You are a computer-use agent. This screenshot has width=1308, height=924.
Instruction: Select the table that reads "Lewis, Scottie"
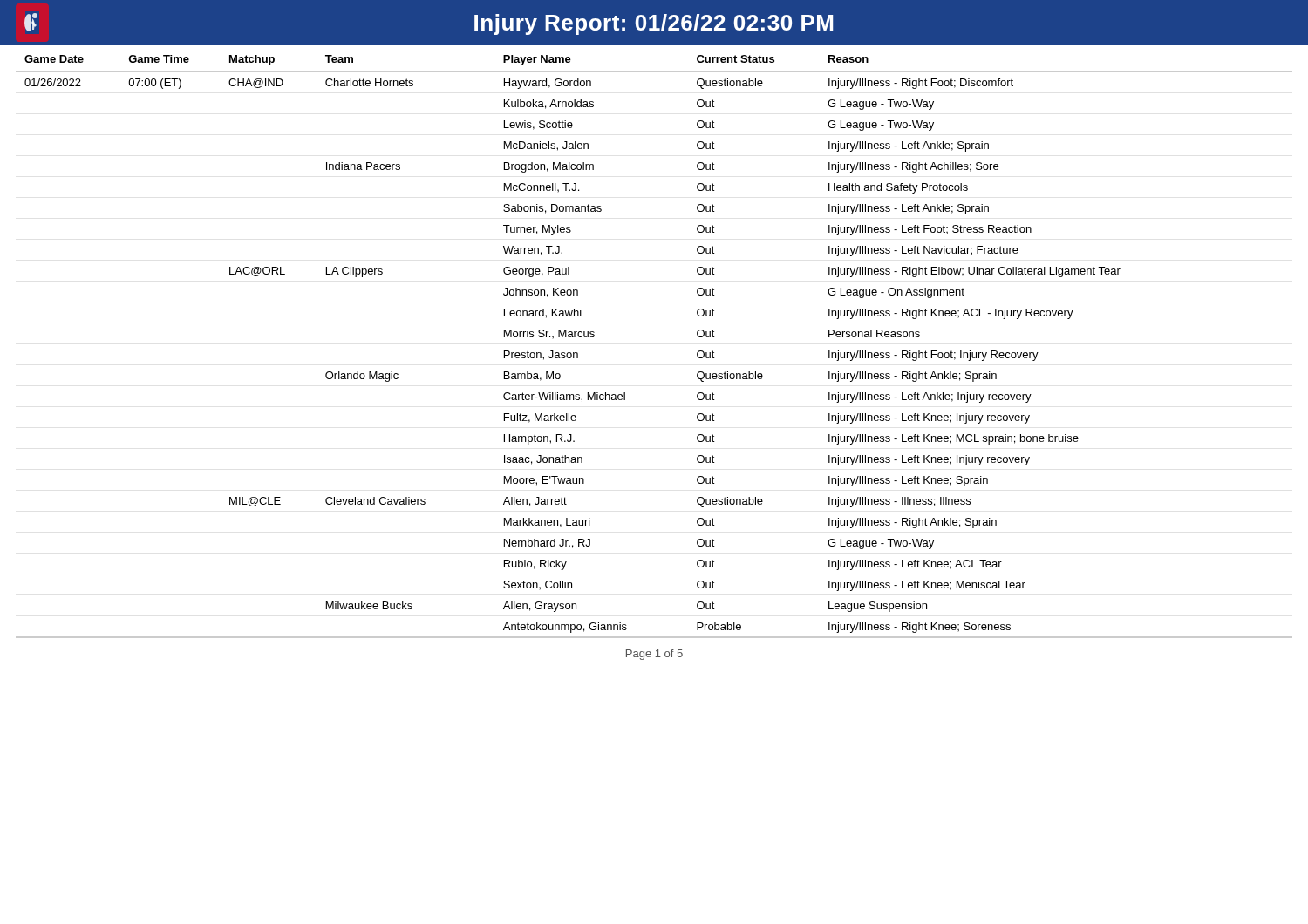tap(654, 342)
